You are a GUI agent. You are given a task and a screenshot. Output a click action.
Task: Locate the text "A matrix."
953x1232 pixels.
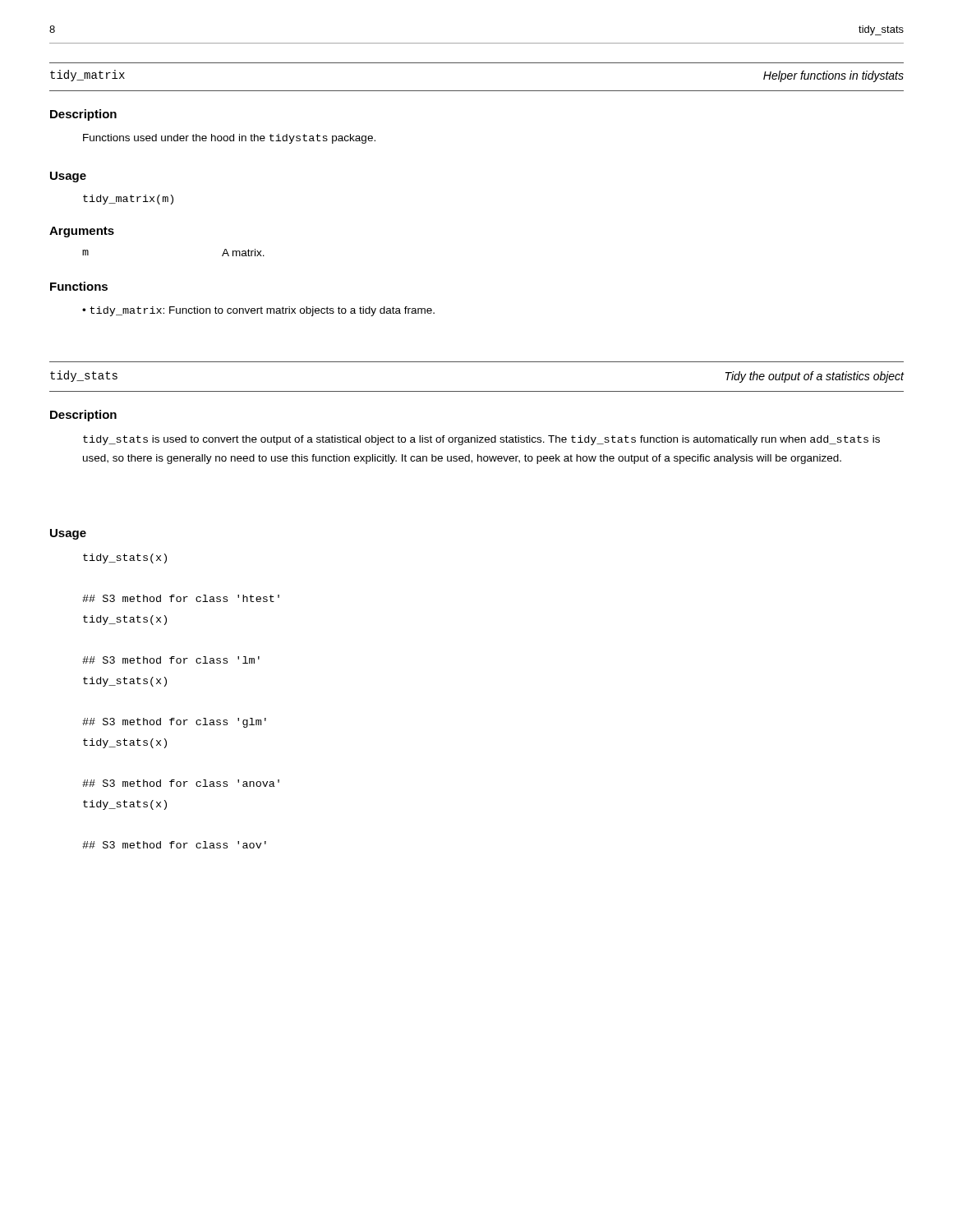click(243, 253)
